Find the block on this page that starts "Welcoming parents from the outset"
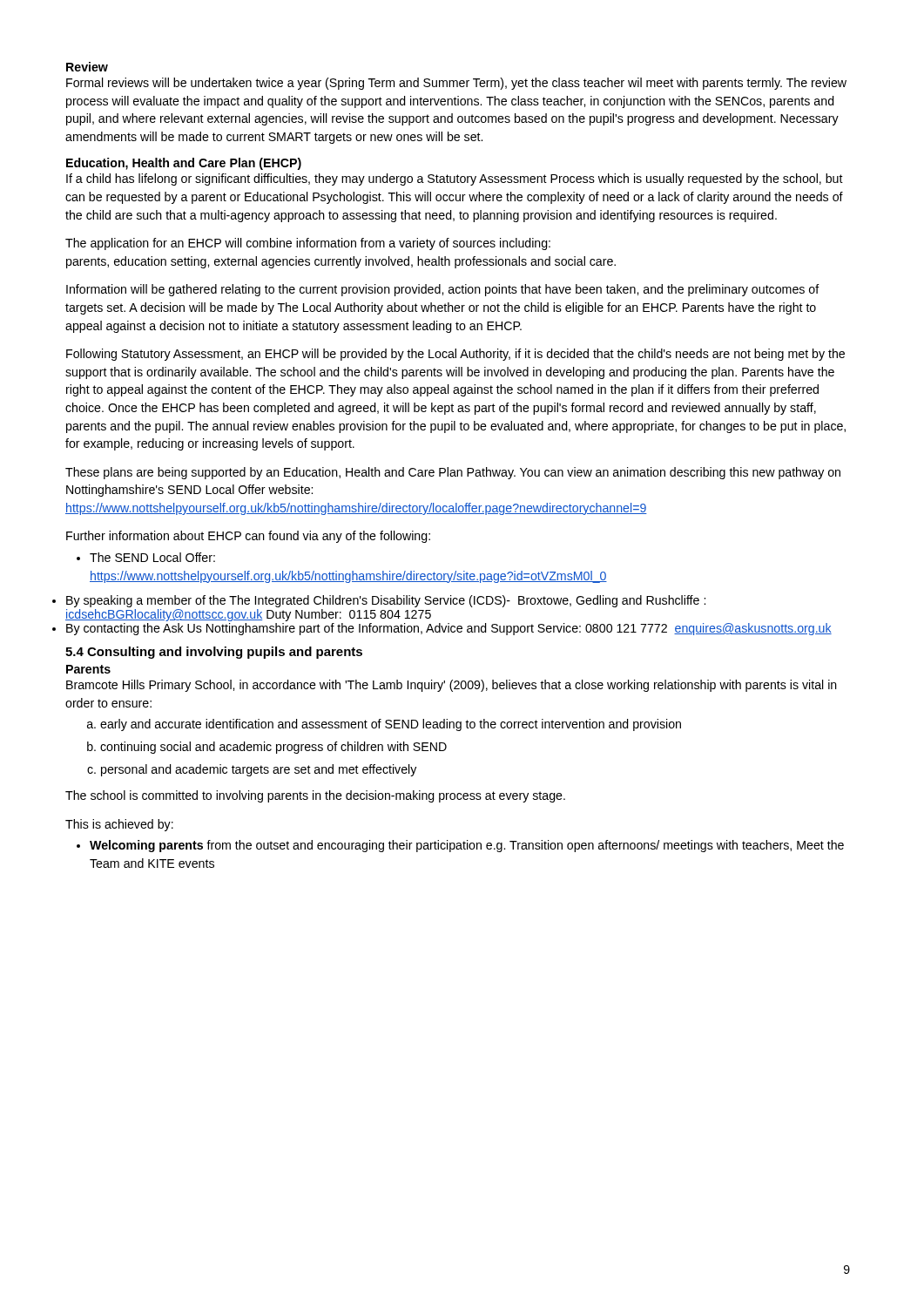The height and width of the screenshot is (1307, 924). (x=458, y=855)
